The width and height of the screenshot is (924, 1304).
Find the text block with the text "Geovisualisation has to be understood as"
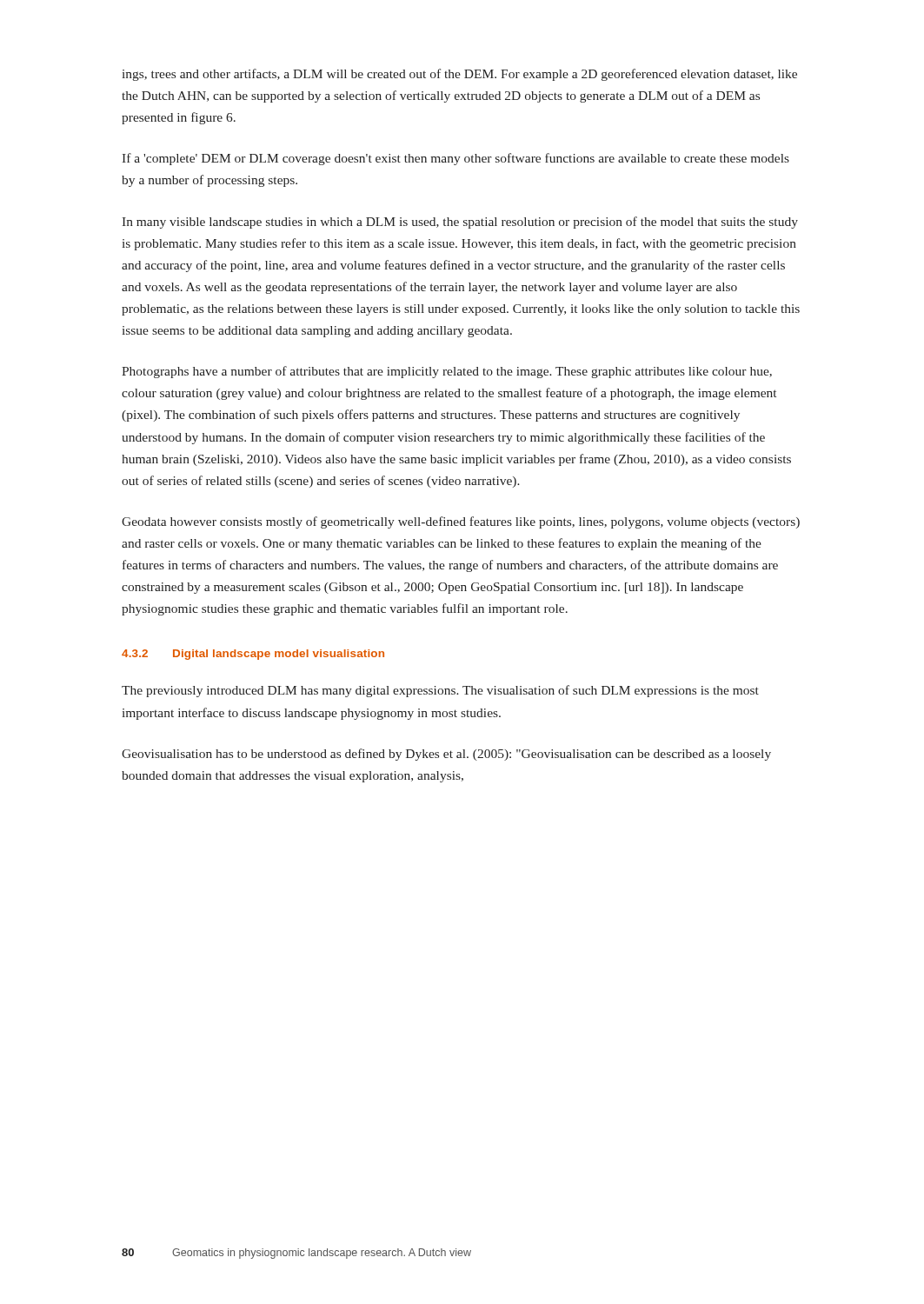[446, 764]
